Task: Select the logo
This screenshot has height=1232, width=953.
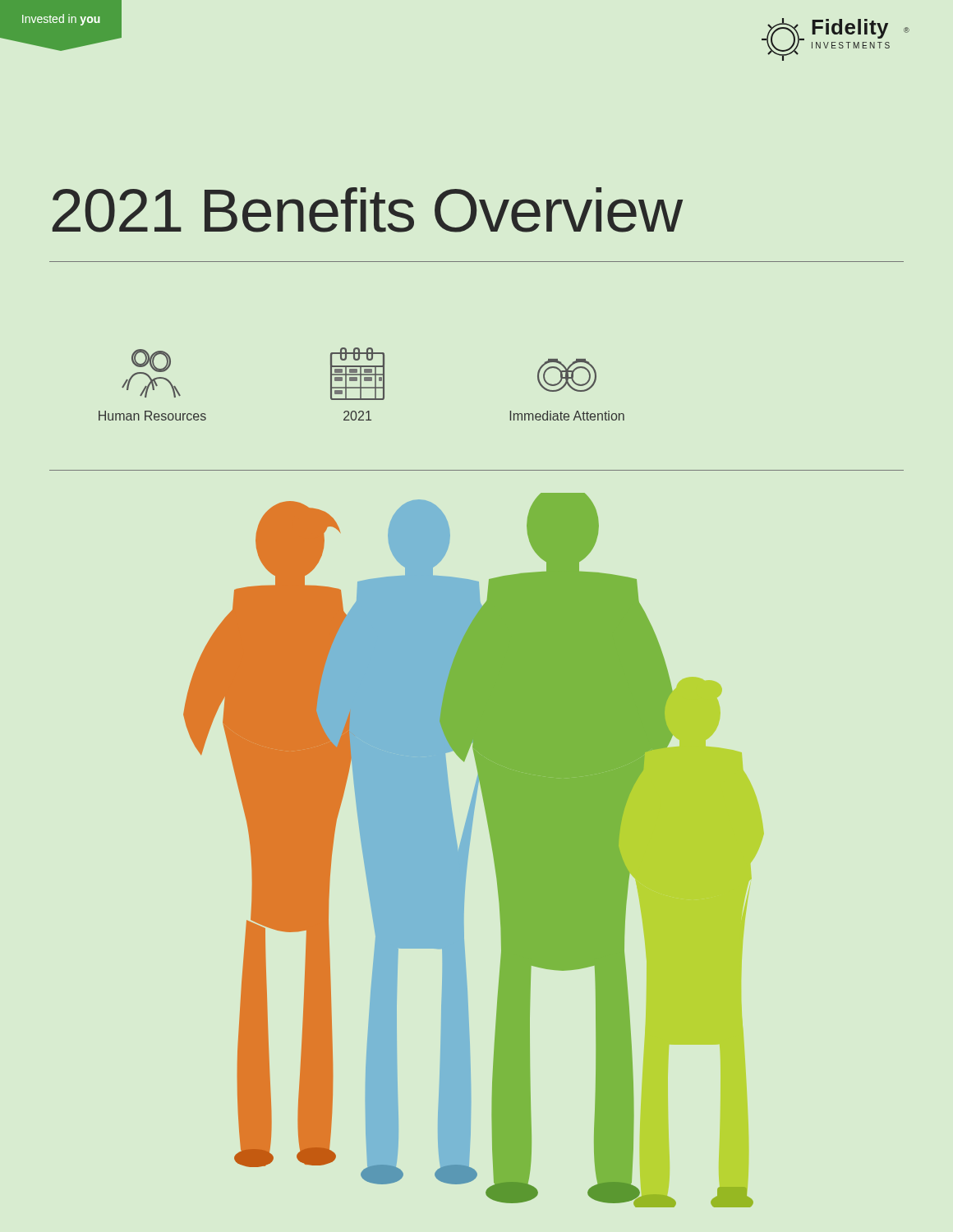Action: click(x=836, y=41)
